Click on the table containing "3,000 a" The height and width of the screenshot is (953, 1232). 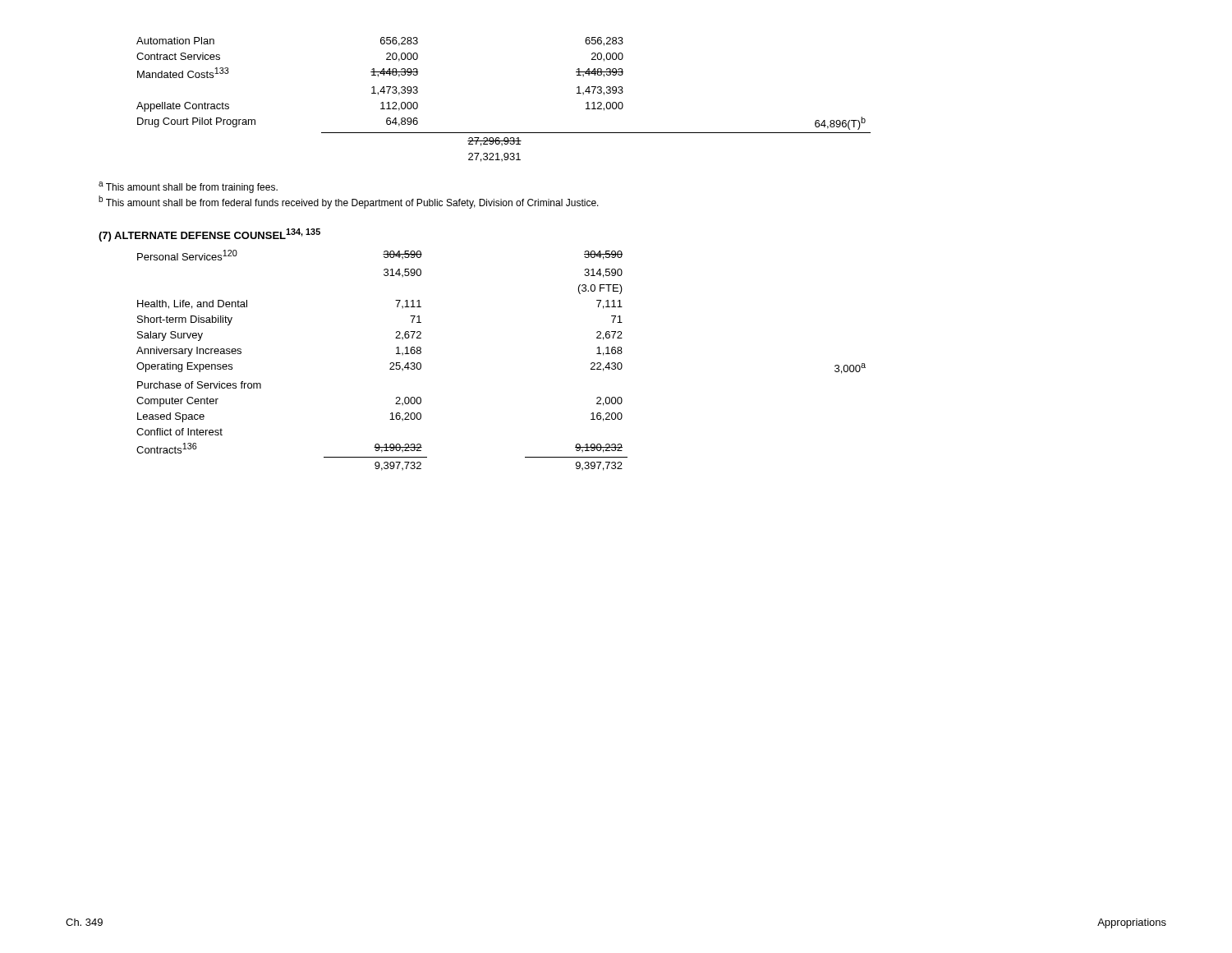(632, 360)
